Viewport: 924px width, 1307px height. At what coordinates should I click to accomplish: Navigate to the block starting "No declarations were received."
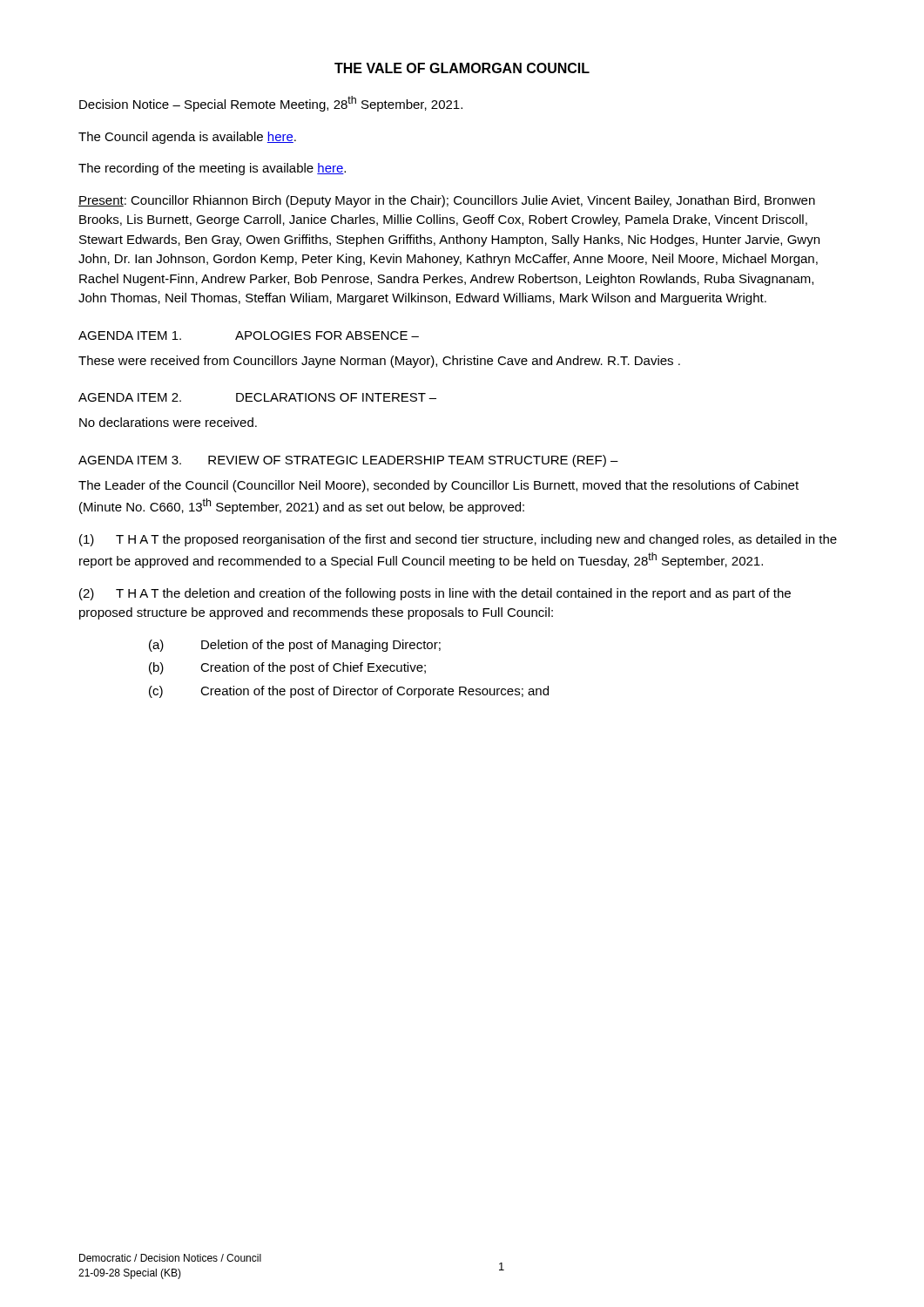(x=168, y=422)
